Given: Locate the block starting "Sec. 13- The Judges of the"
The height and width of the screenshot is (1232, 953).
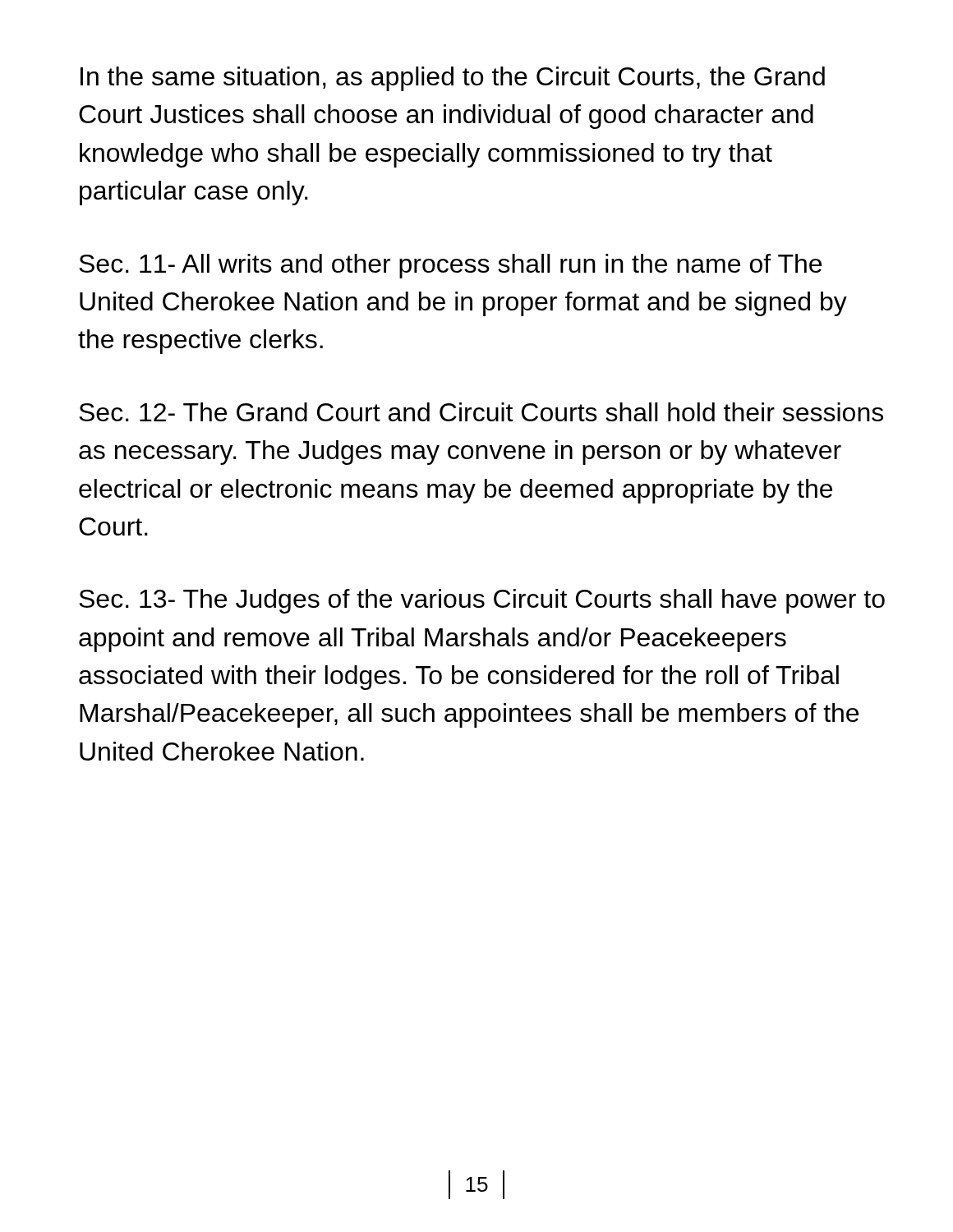Looking at the screenshot, I should click(x=482, y=675).
